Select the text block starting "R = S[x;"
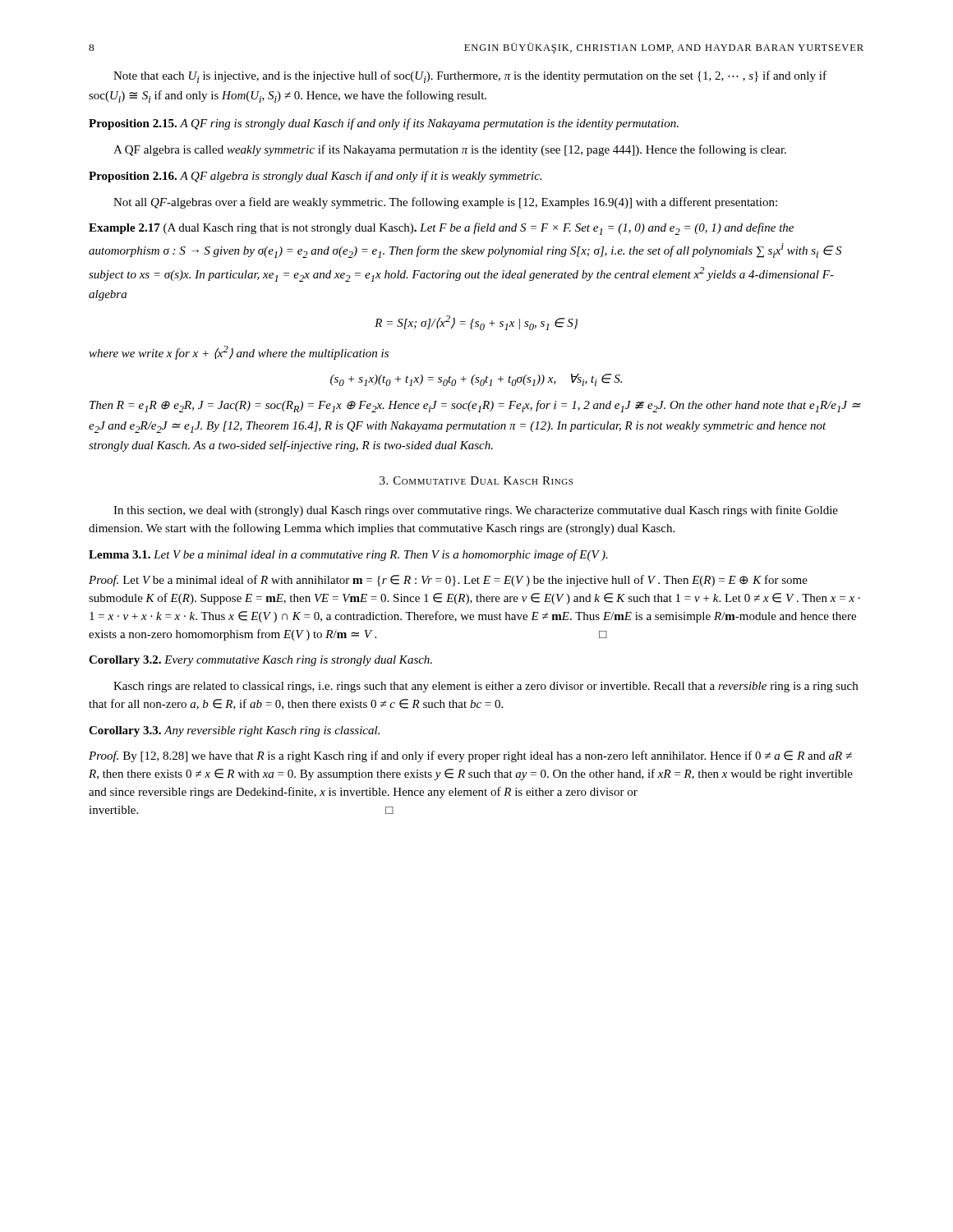The width and height of the screenshot is (953, 1232). click(476, 323)
